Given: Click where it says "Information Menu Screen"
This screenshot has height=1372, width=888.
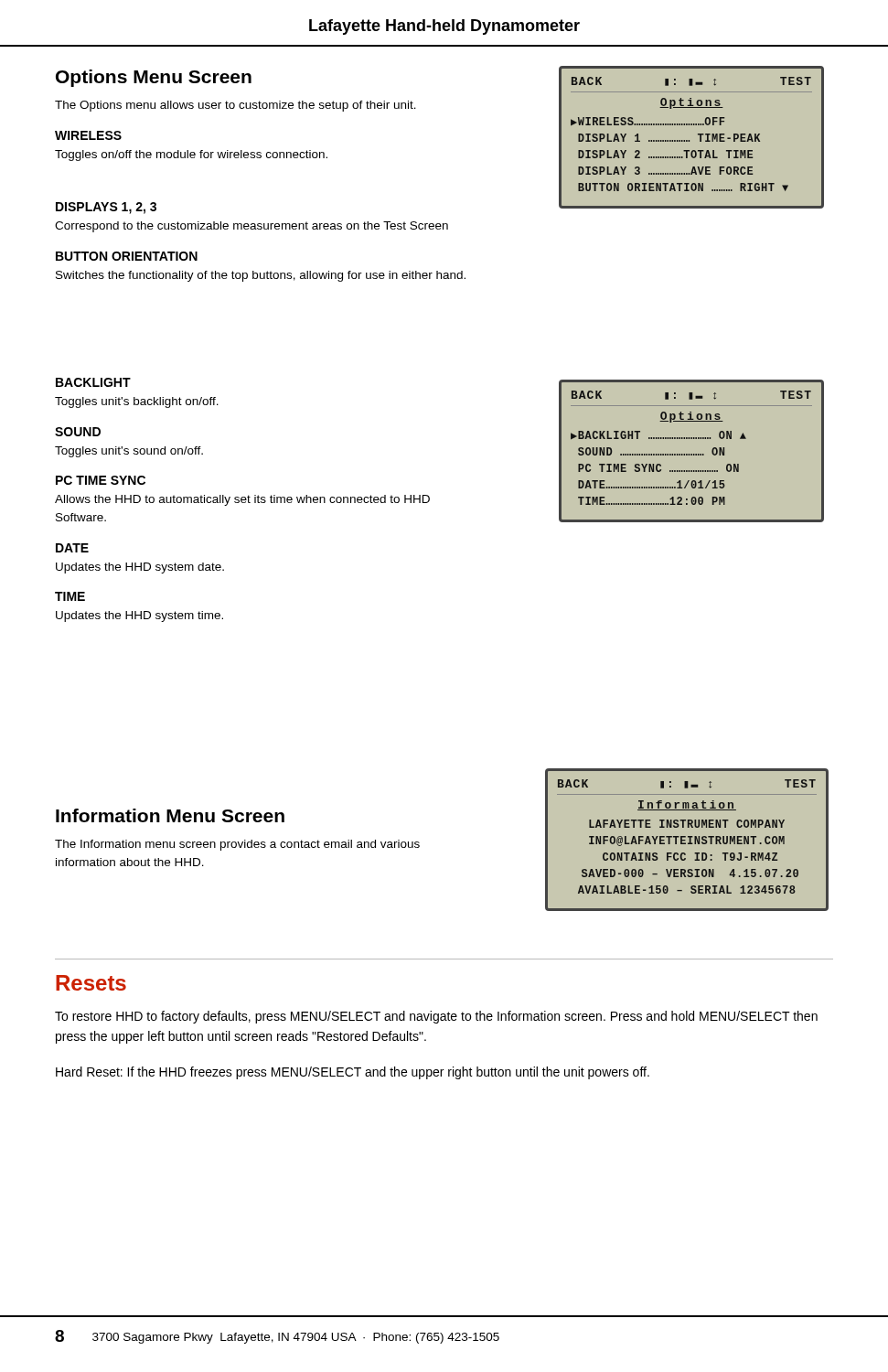Looking at the screenshot, I should point(170,815).
